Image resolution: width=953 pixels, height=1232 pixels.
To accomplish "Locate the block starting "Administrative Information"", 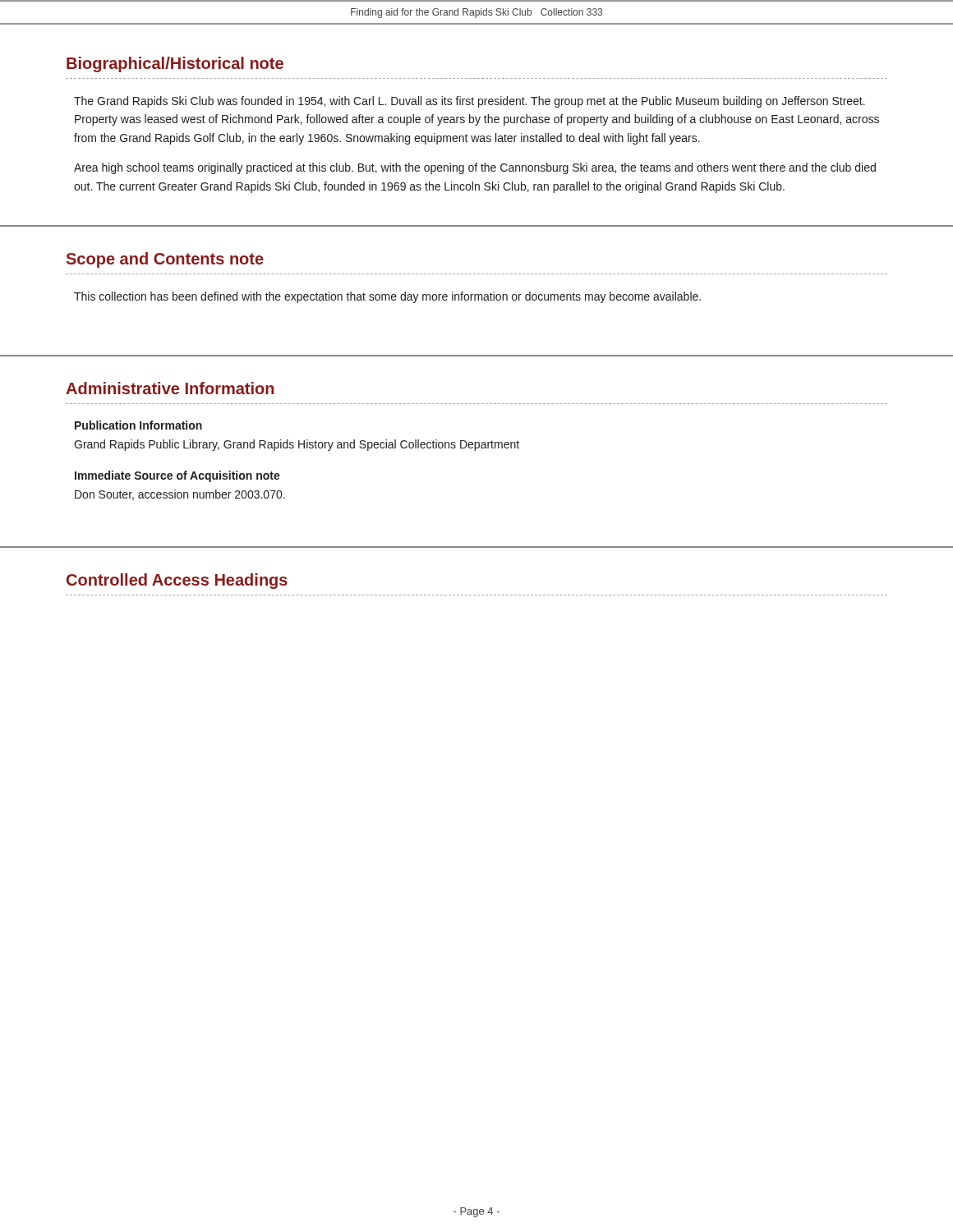I will click(170, 389).
